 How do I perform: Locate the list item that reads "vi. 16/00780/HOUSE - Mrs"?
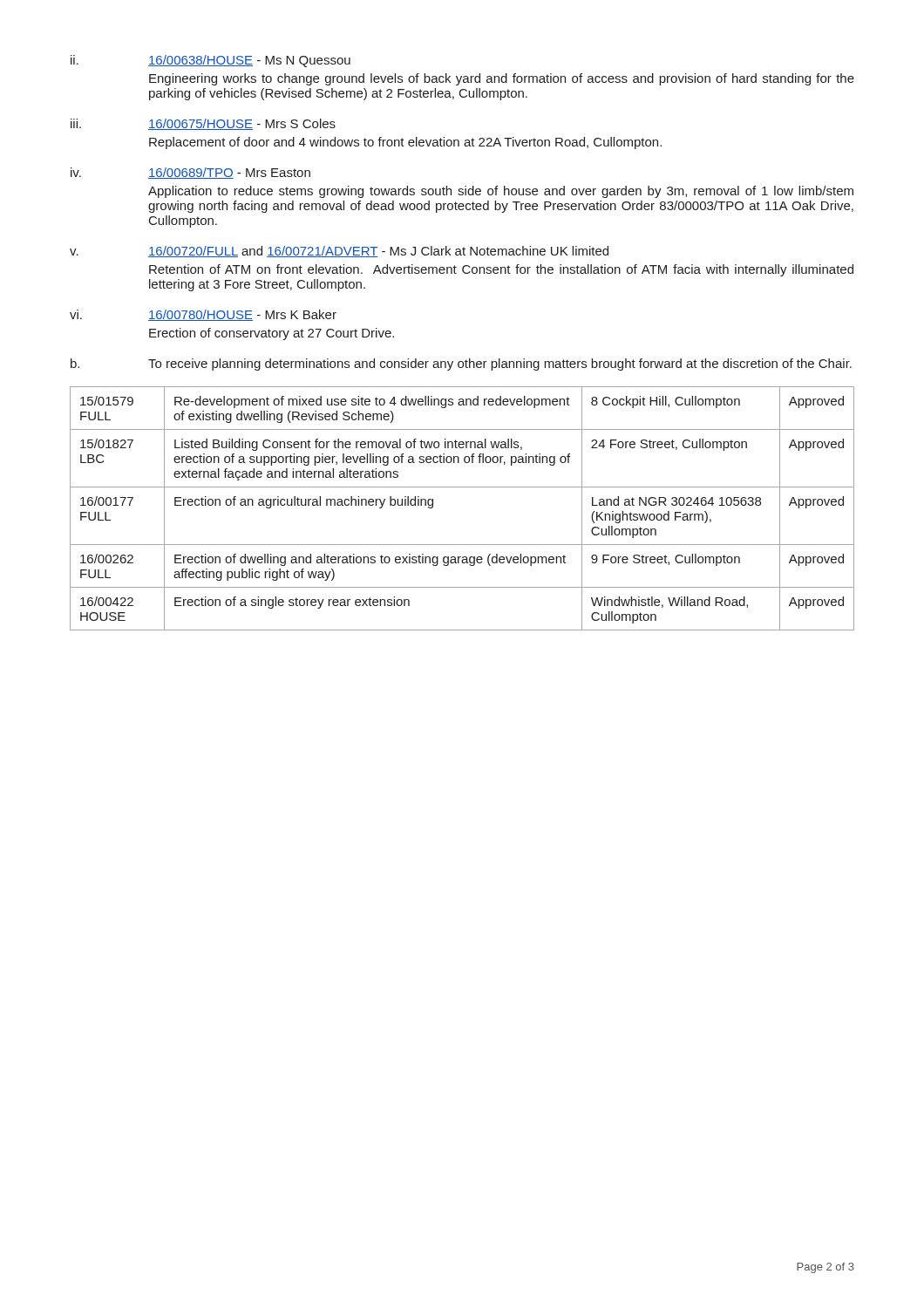pos(203,315)
